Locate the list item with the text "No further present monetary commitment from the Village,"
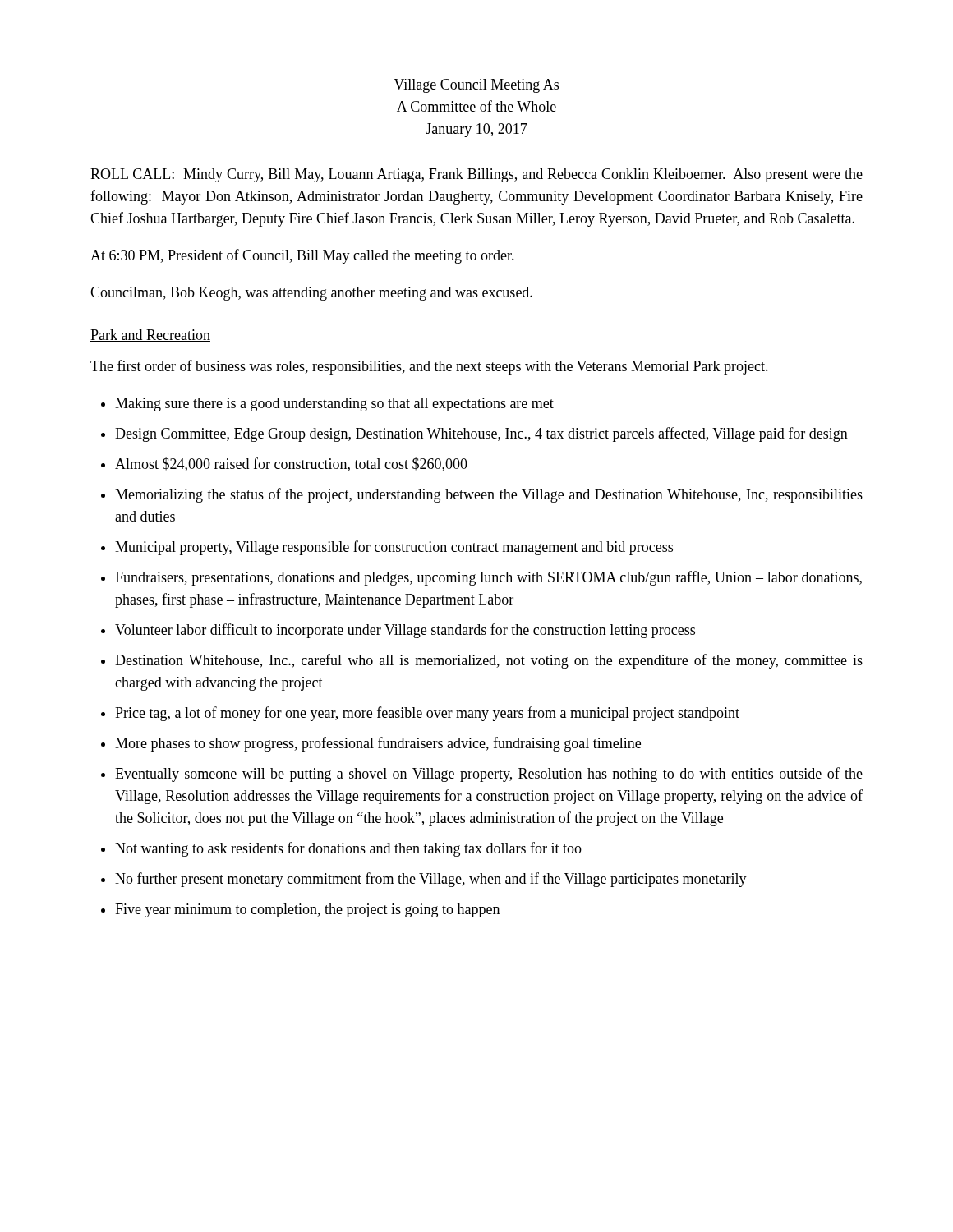Viewport: 953px width, 1232px height. click(431, 879)
